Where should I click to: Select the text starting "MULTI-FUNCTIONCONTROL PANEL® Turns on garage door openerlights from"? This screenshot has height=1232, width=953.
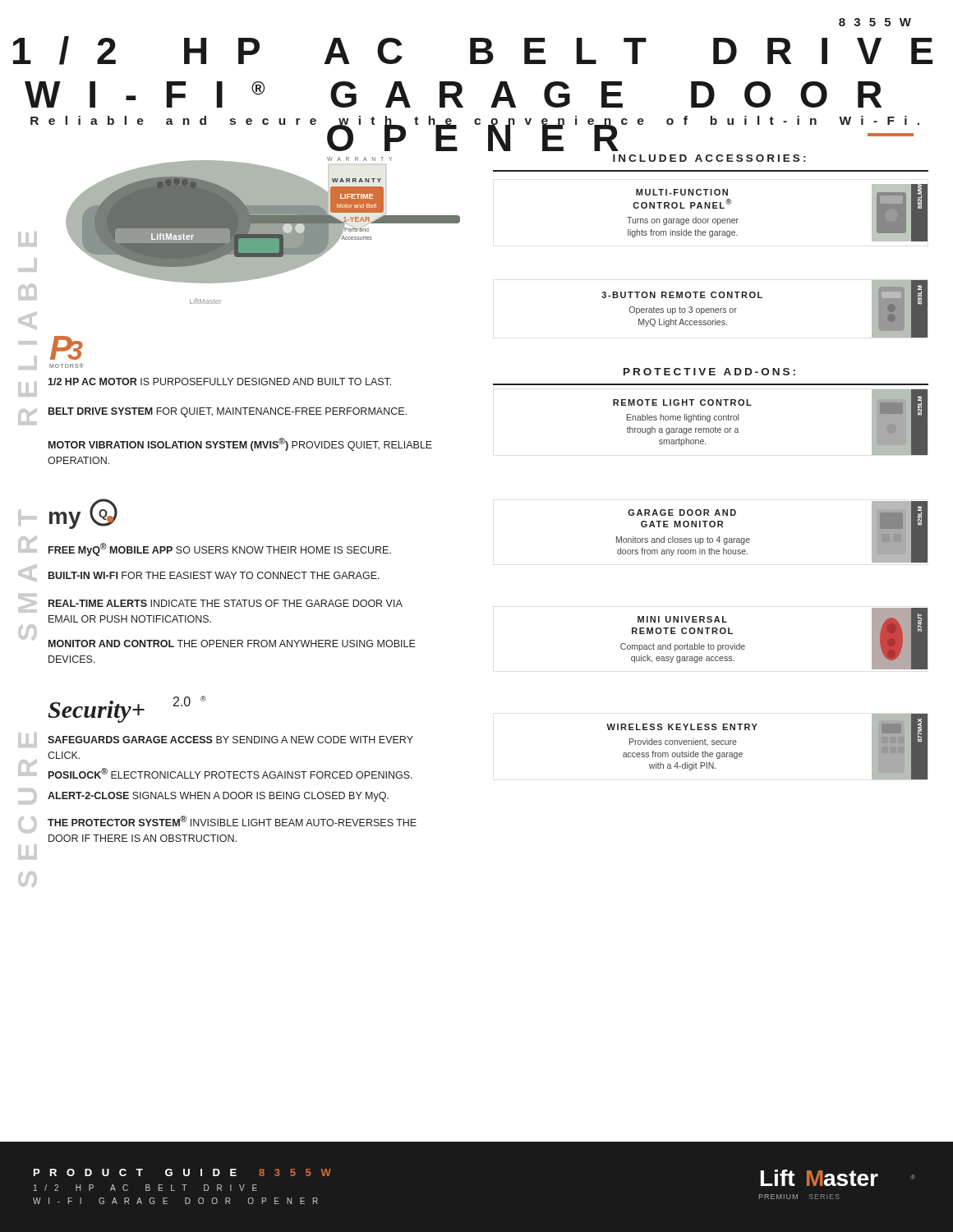tap(711, 213)
